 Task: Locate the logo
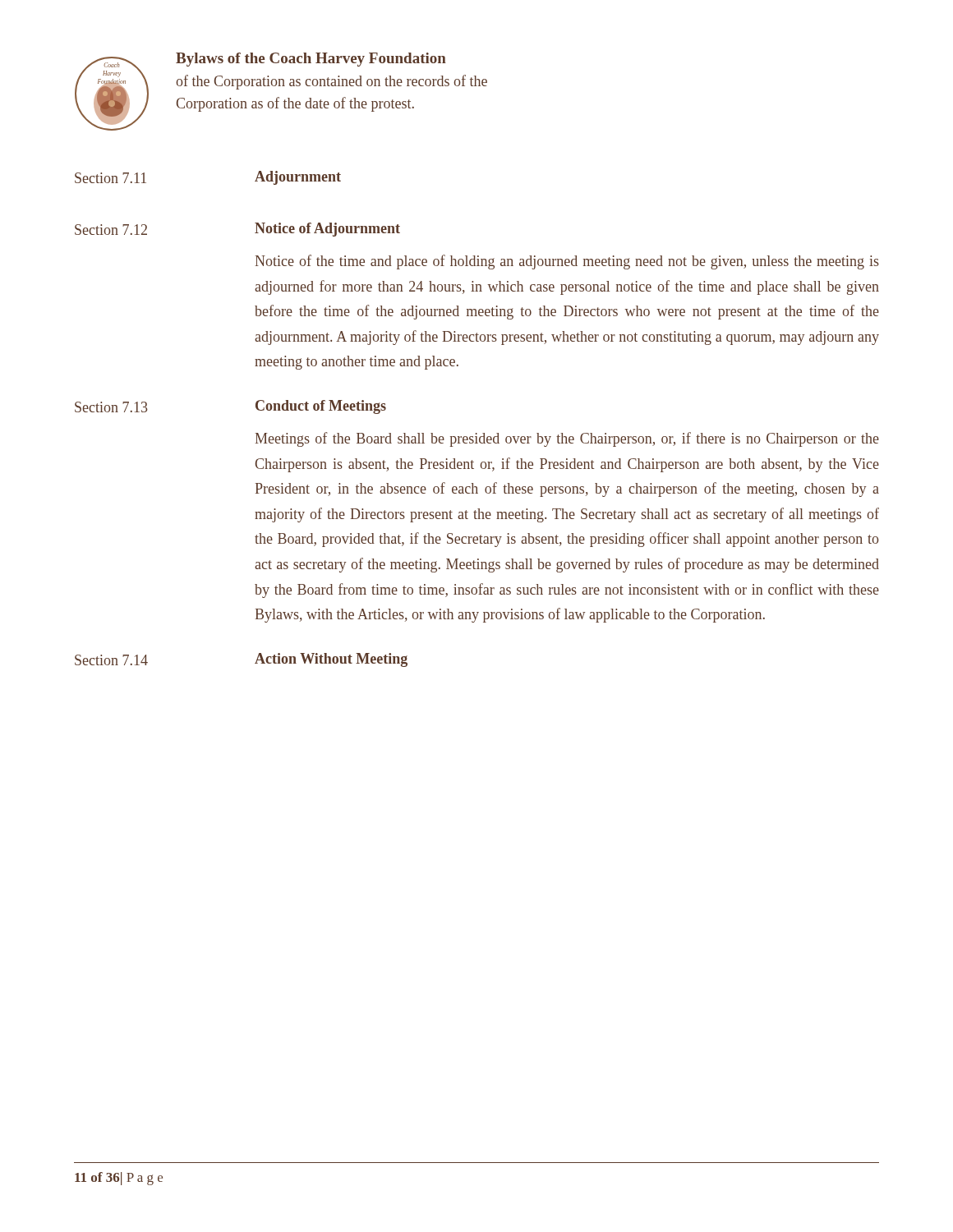(x=115, y=96)
